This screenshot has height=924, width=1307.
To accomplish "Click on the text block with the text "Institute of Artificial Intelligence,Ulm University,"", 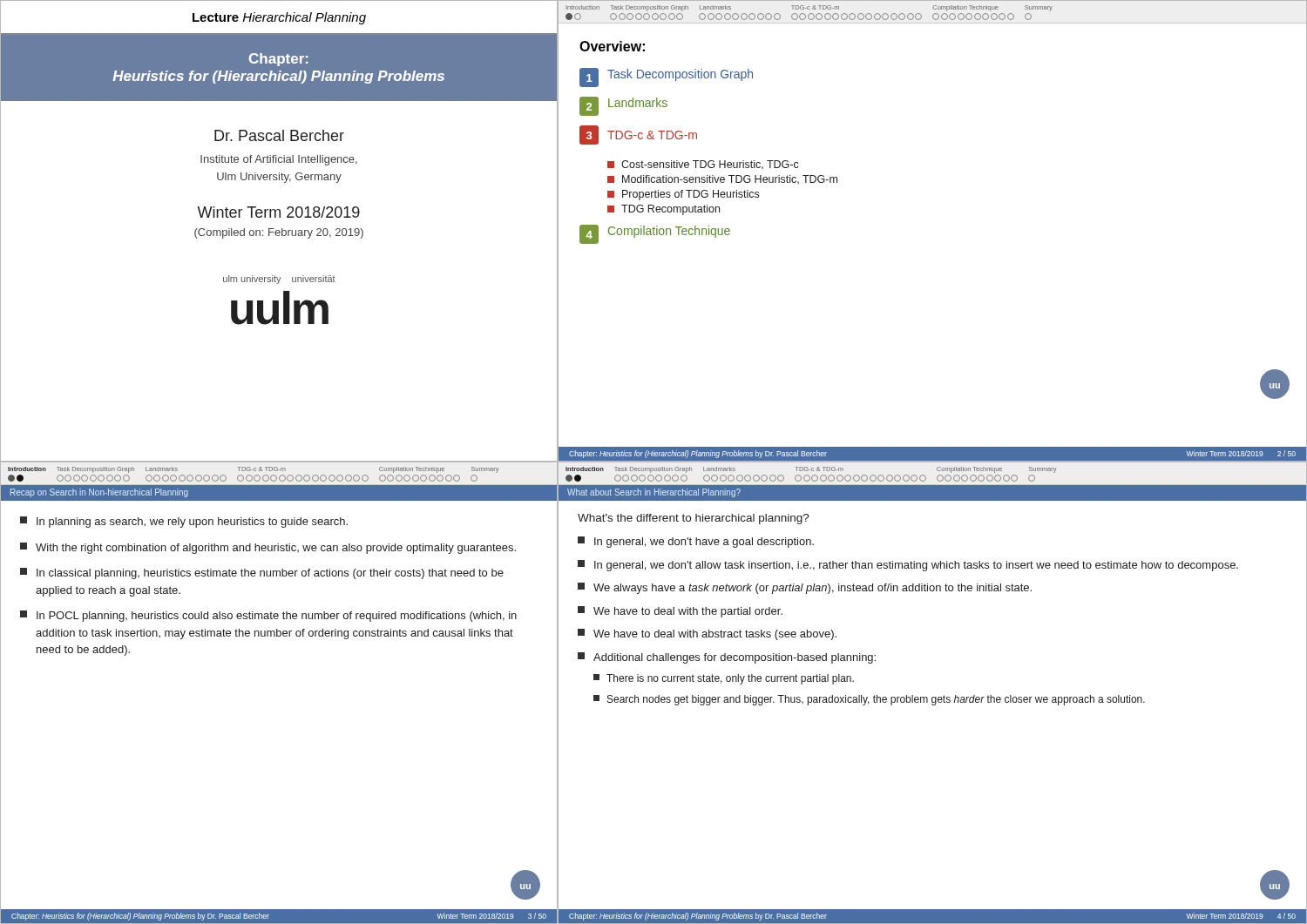I will (279, 167).
